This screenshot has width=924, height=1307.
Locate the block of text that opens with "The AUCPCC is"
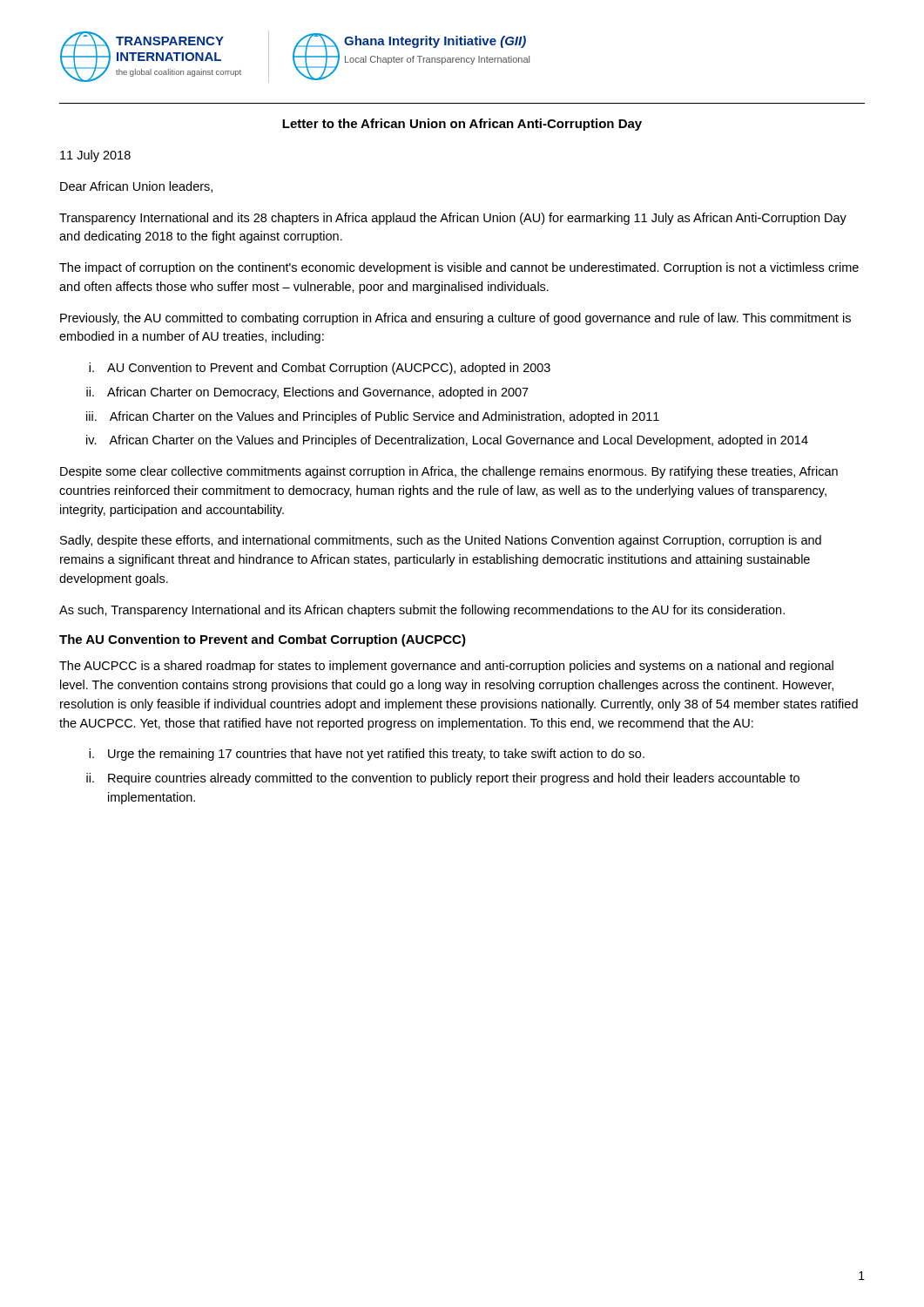pos(459,694)
